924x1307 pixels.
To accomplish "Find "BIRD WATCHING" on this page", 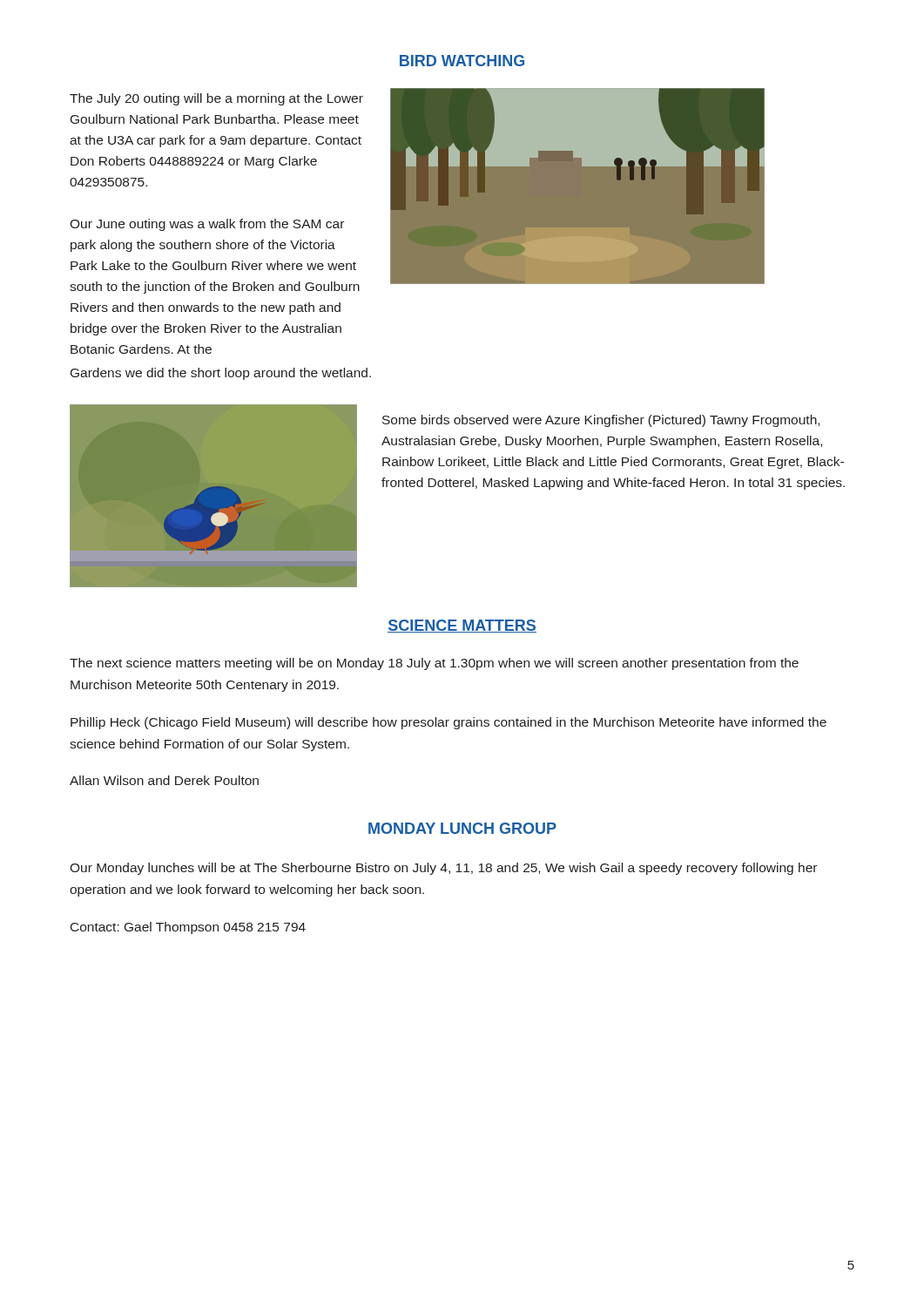I will tap(462, 61).
